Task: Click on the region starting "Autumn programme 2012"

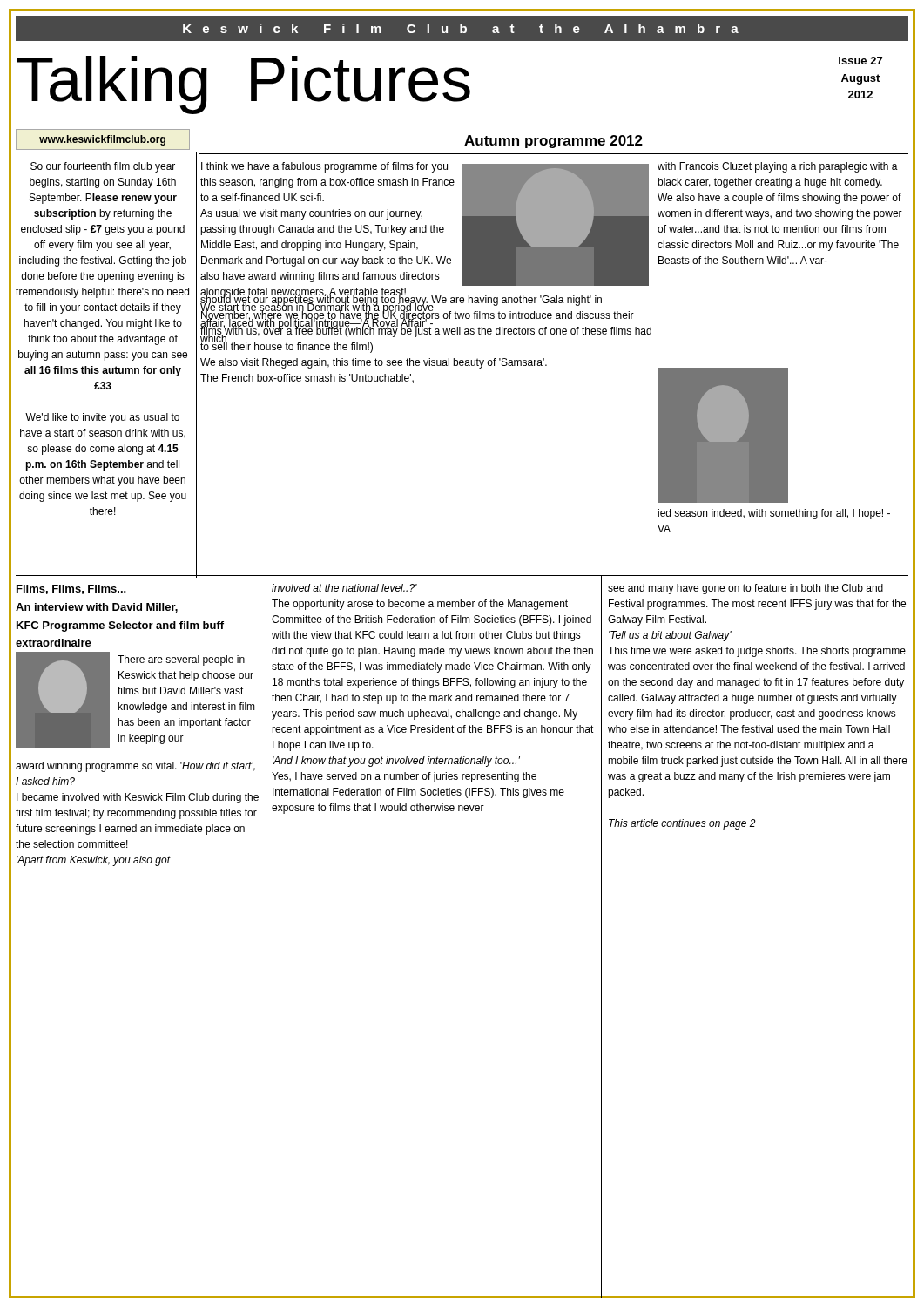Action: 553,141
